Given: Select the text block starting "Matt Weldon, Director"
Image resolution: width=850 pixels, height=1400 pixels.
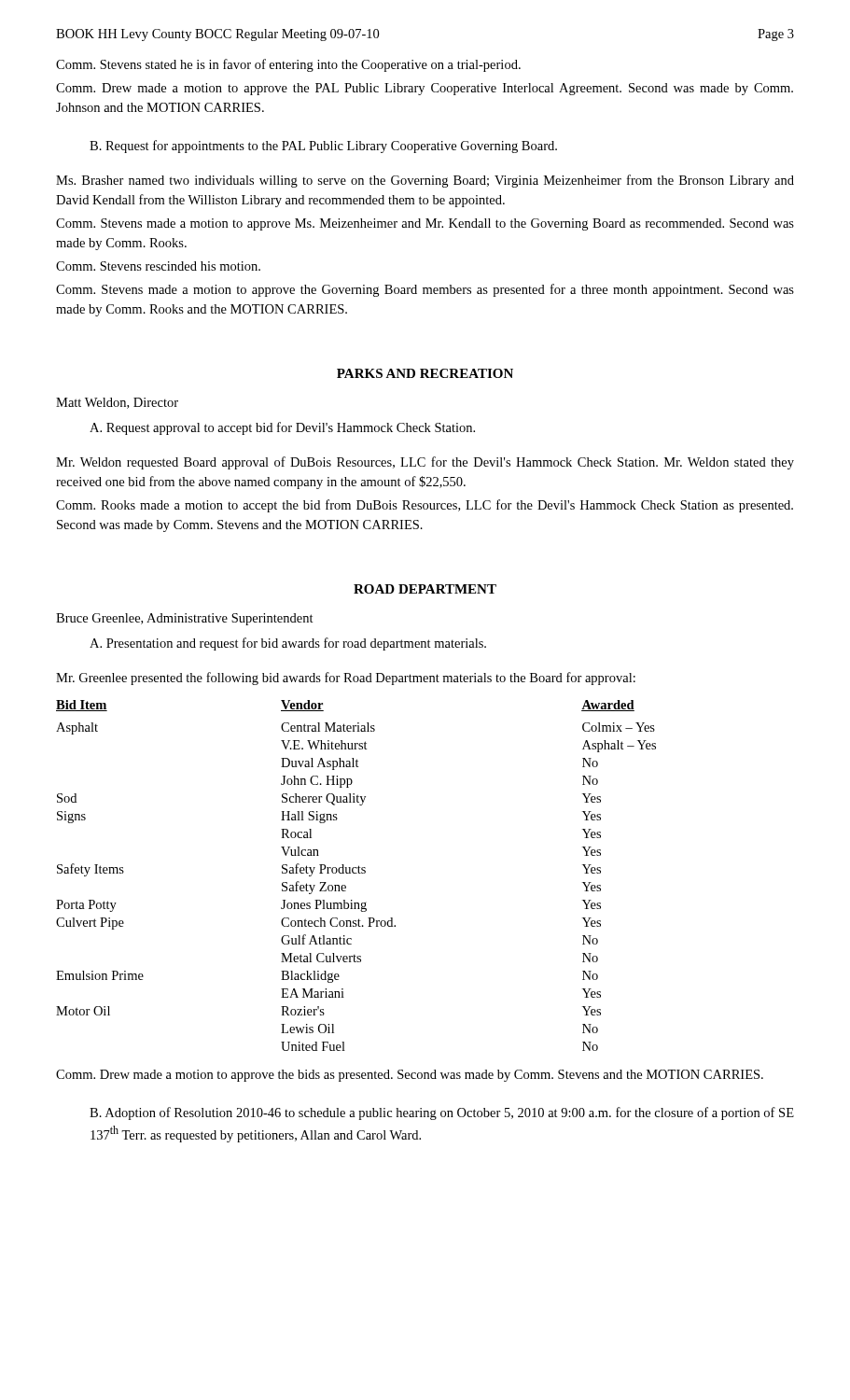Looking at the screenshot, I should coord(117,403).
